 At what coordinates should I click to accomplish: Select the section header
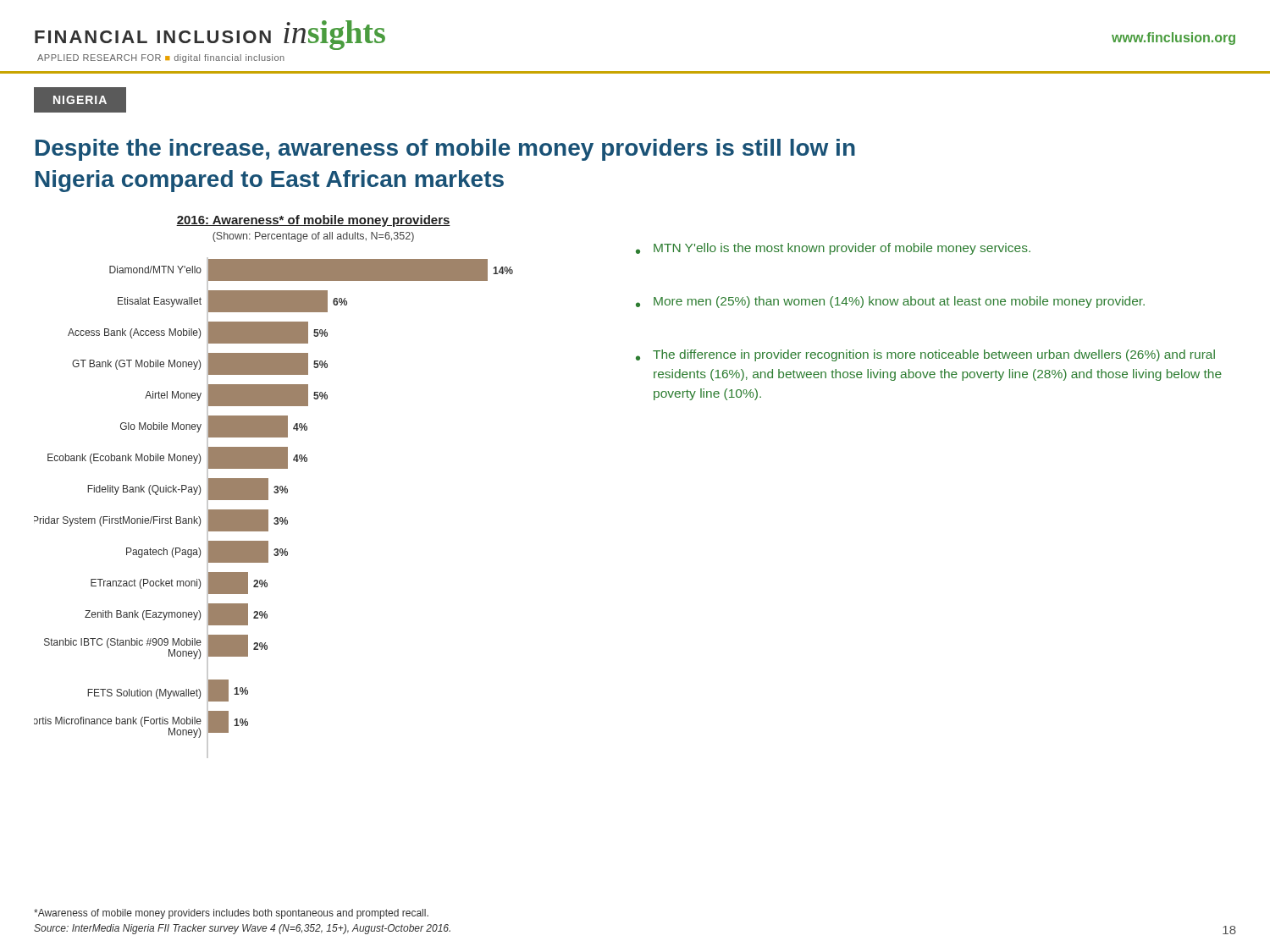(80, 100)
